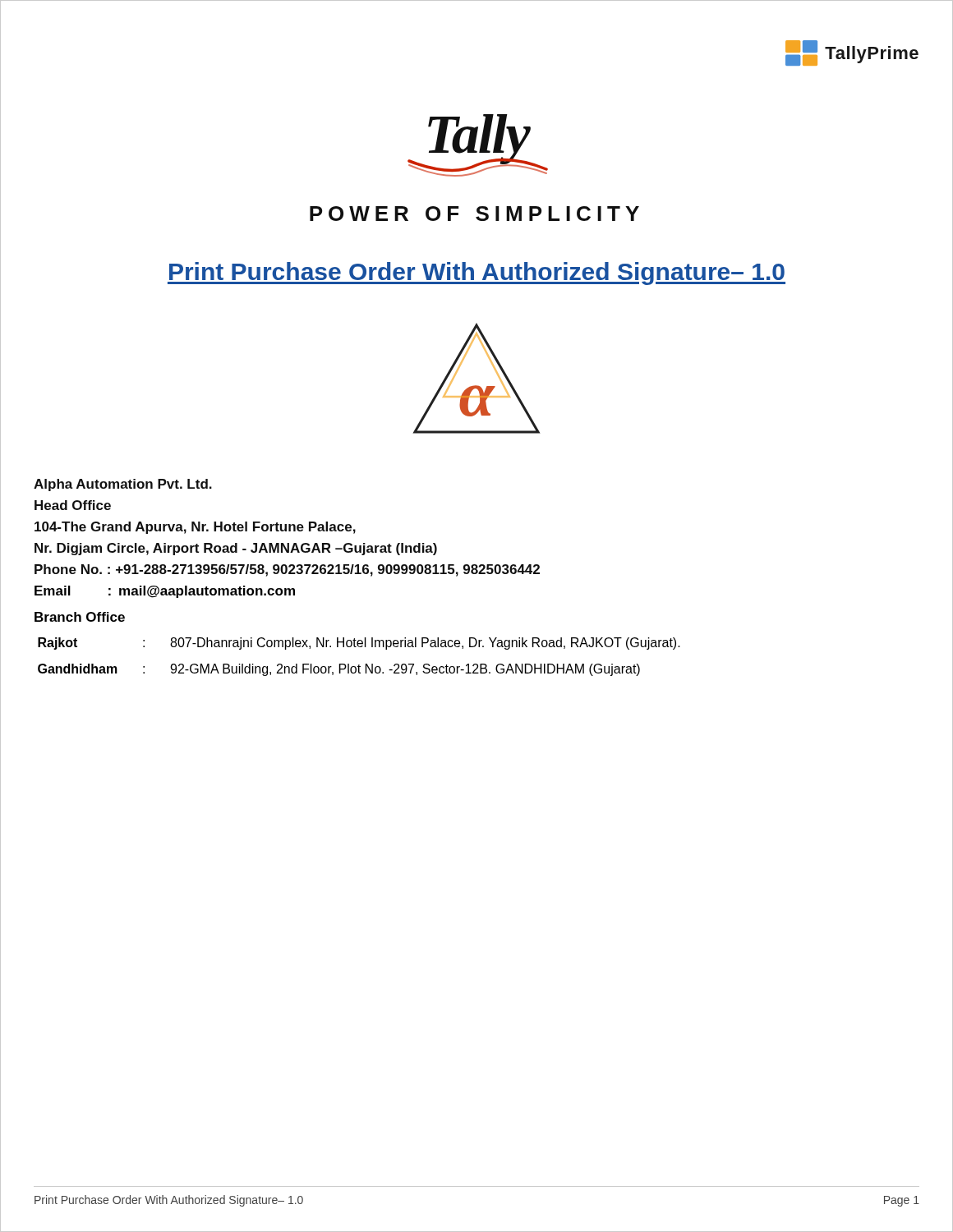The image size is (953, 1232).
Task: Find the element starting "Nr. Digjam Circle, Airport Road - JAMNAGAR –Gujarat"
Action: [236, 549]
